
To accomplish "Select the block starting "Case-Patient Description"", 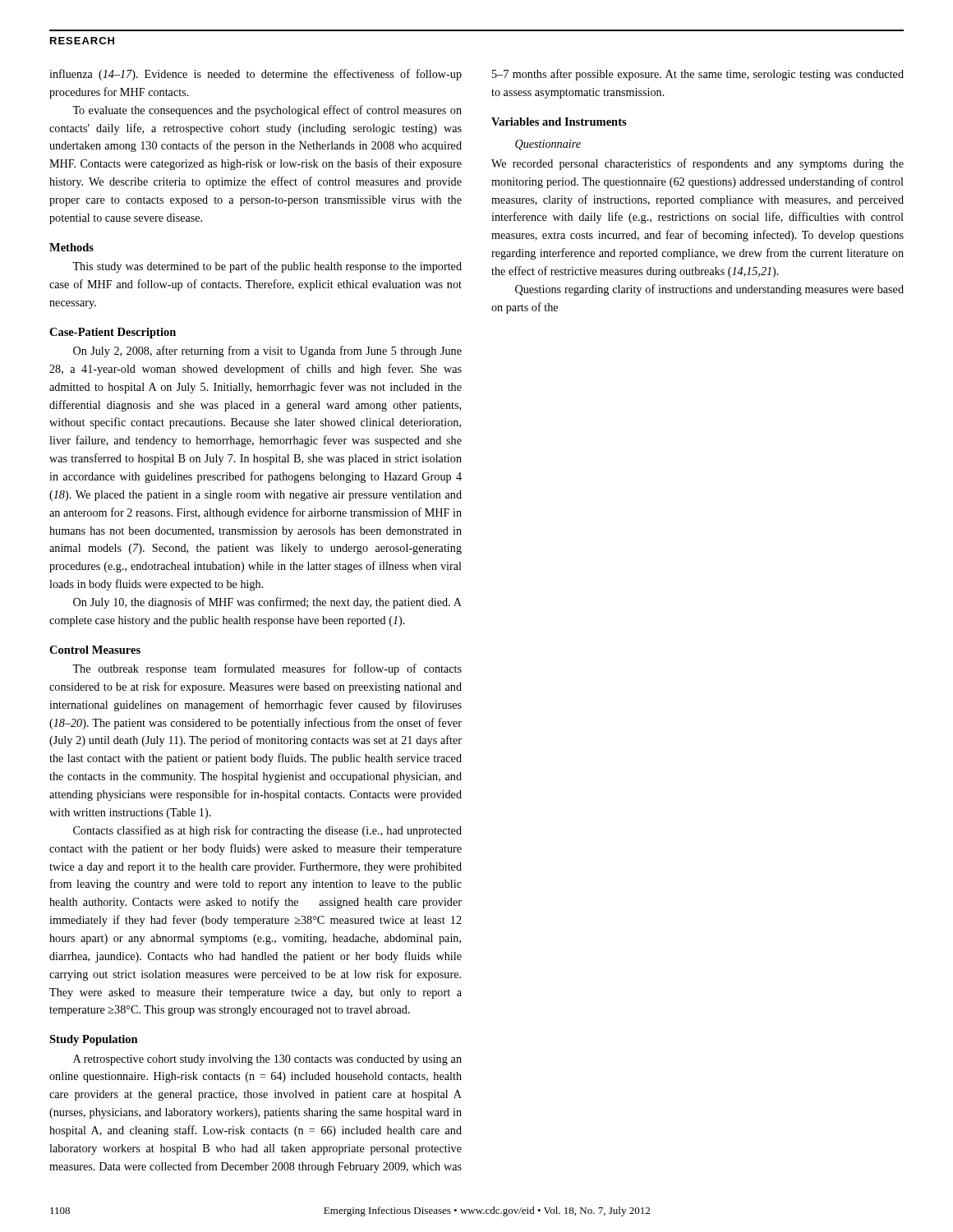I will click(x=113, y=332).
